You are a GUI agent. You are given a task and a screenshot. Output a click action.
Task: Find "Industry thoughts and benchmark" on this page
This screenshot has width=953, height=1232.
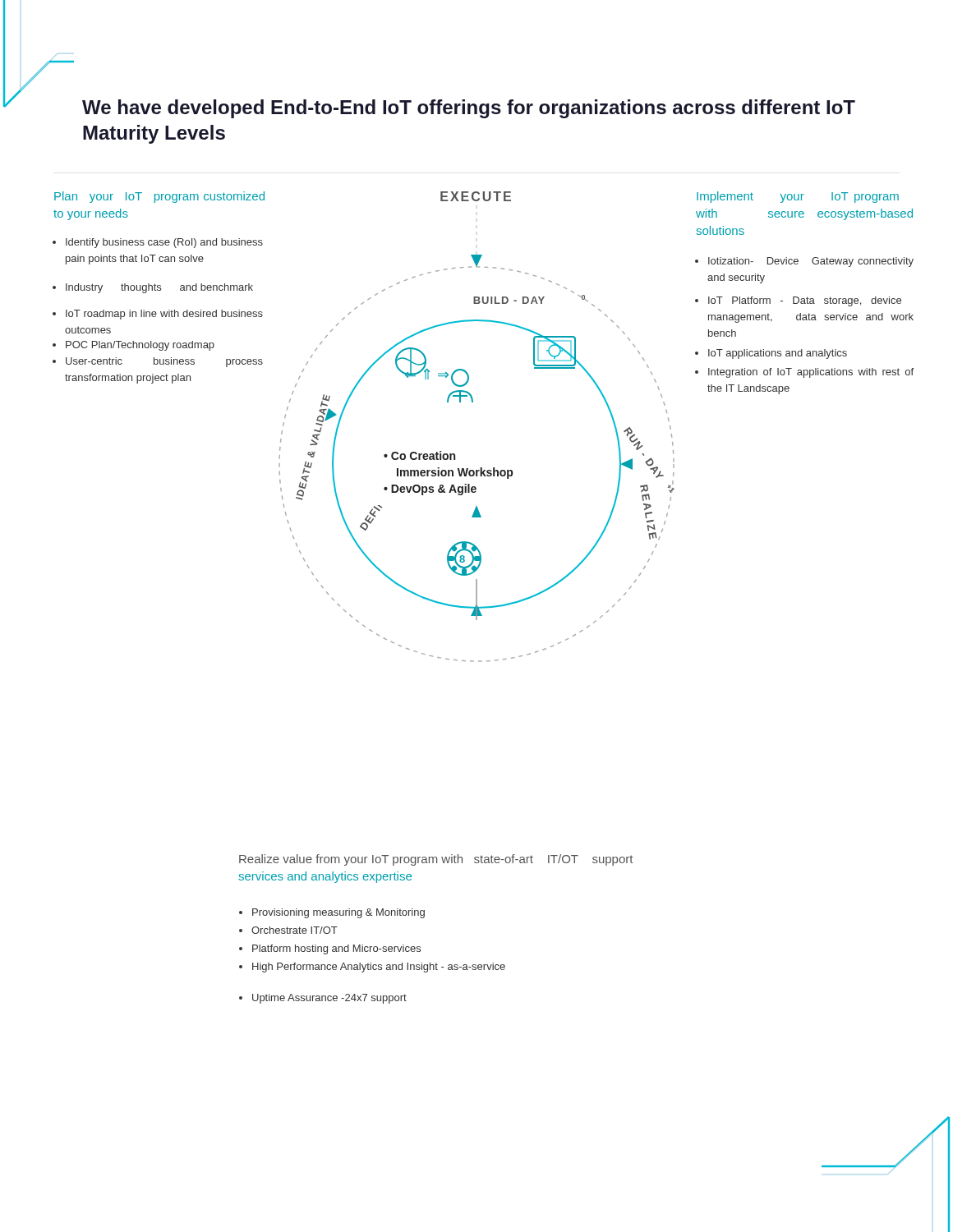click(158, 288)
